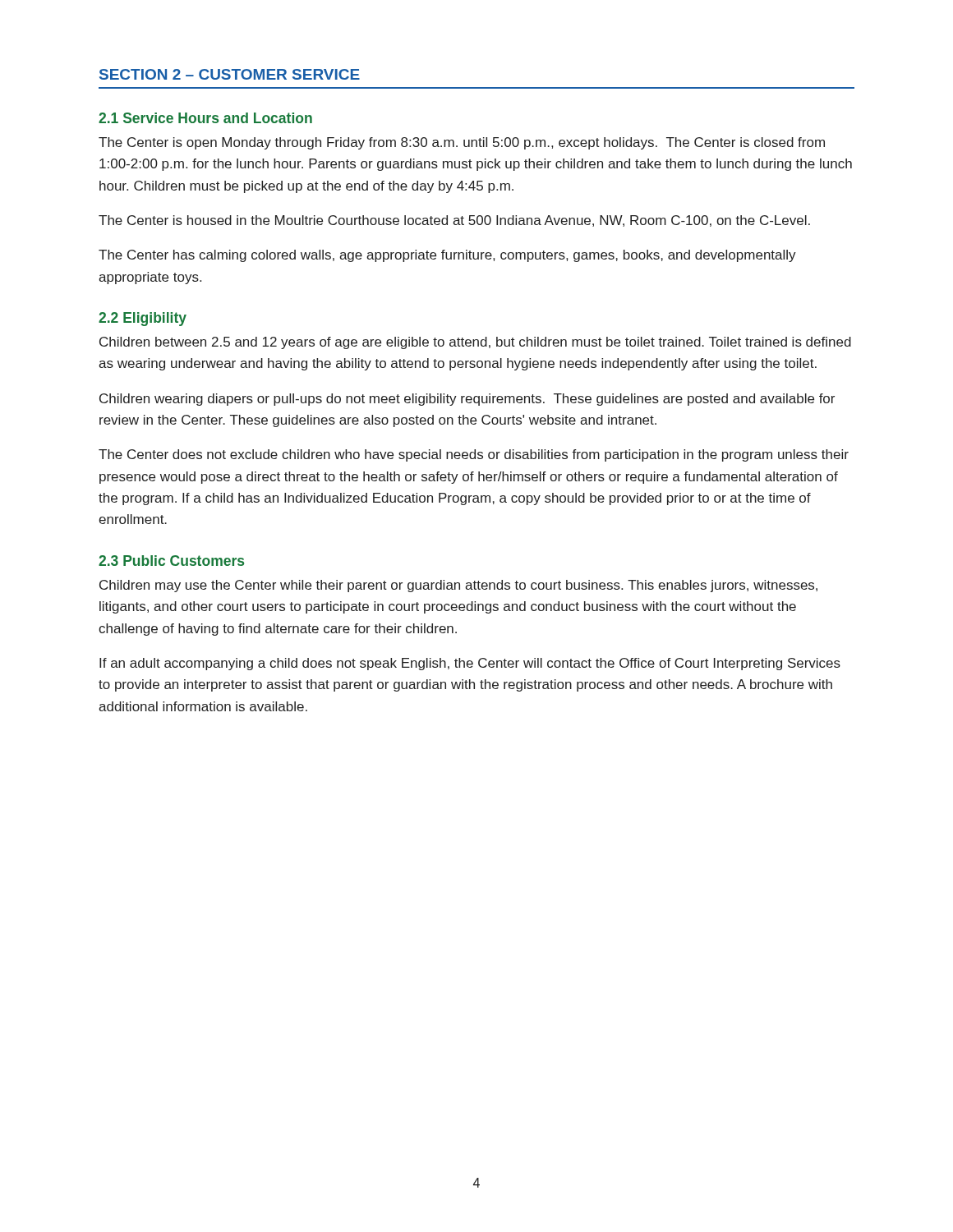
Task: Point to the block beginning "The Center is housed in the Moultrie"
Action: pos(455,221)
